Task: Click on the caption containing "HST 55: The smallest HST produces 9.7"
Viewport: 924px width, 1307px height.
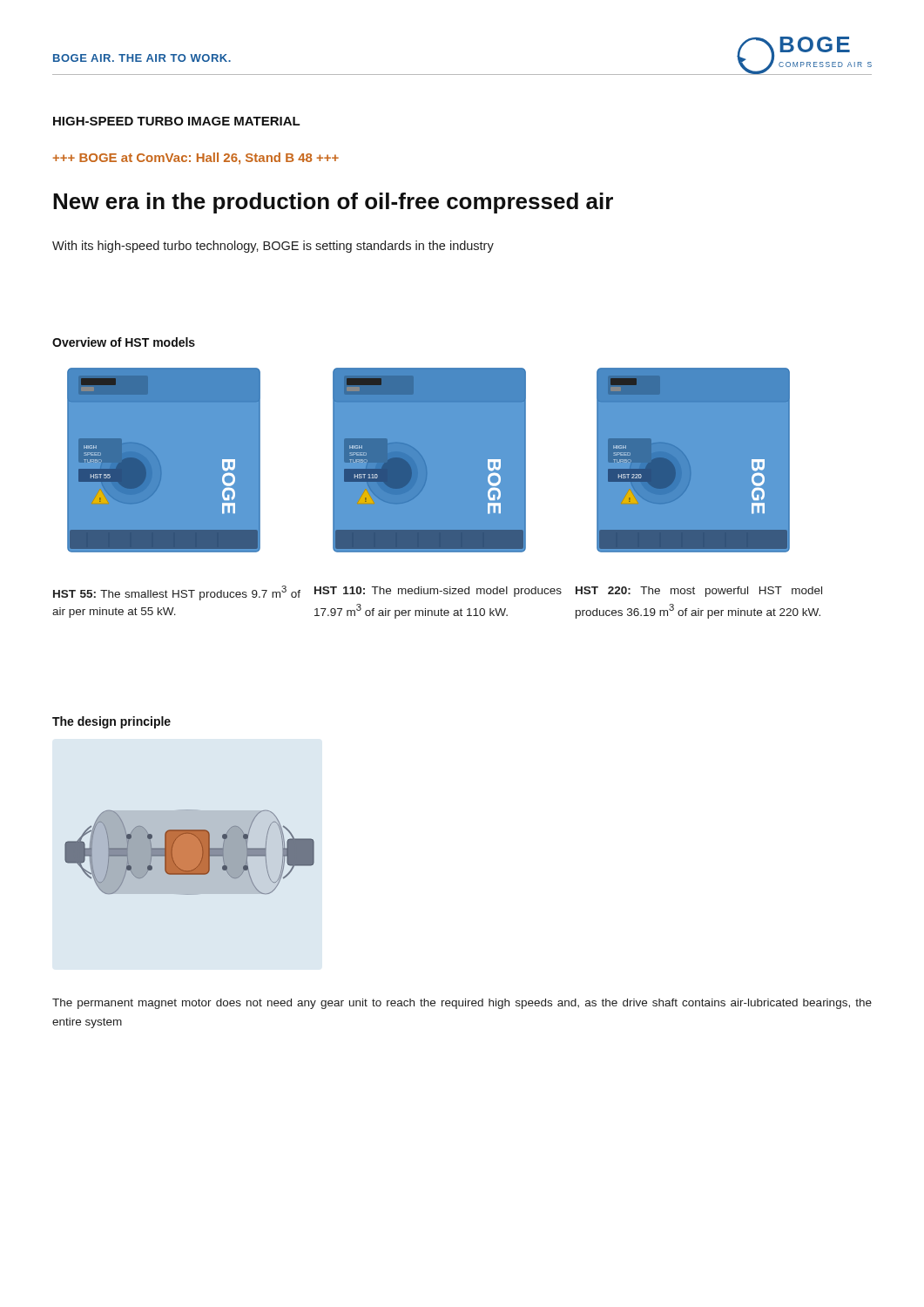Action: [x=176, y=601]
